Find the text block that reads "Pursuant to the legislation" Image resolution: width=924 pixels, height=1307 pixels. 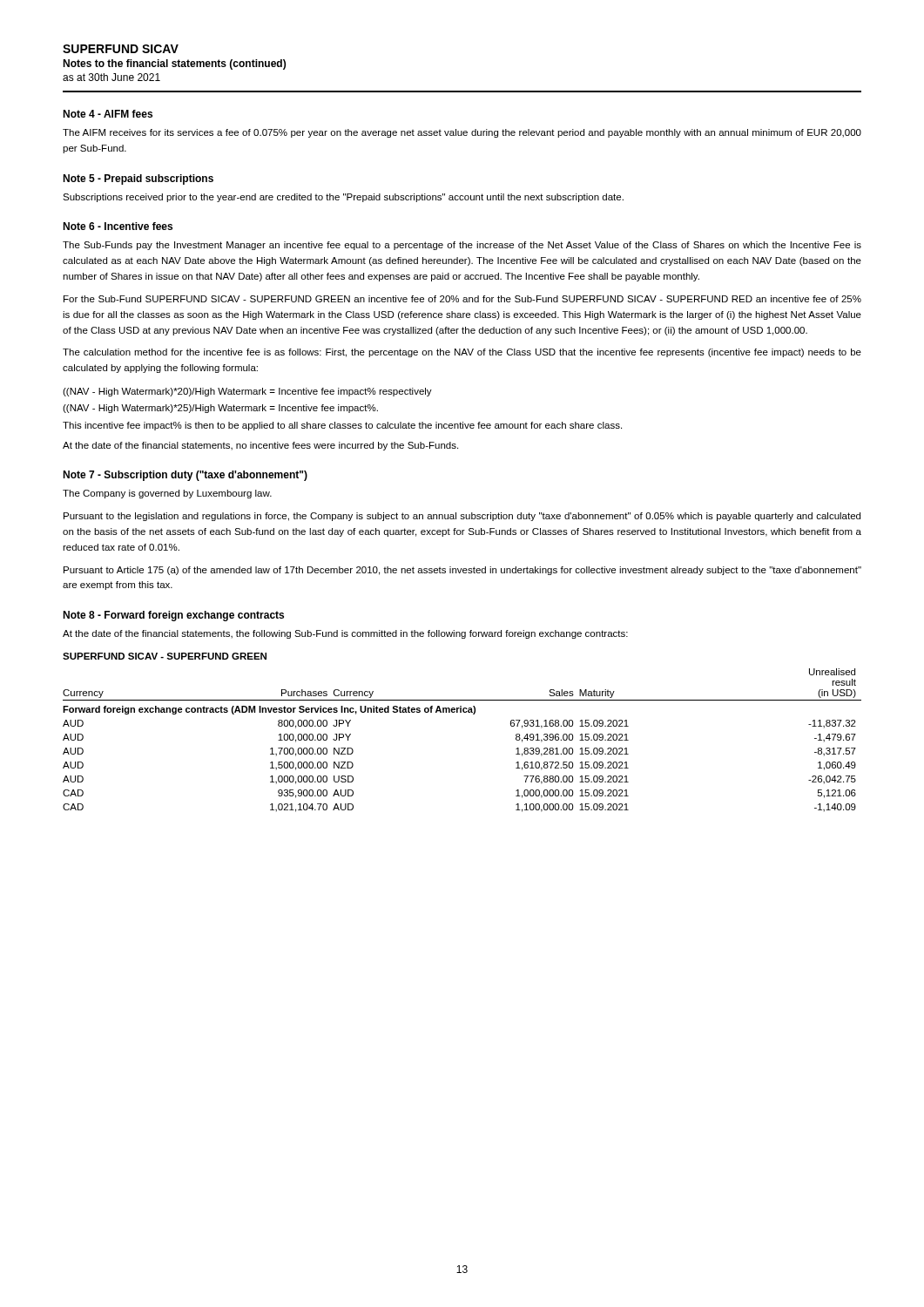462,532
